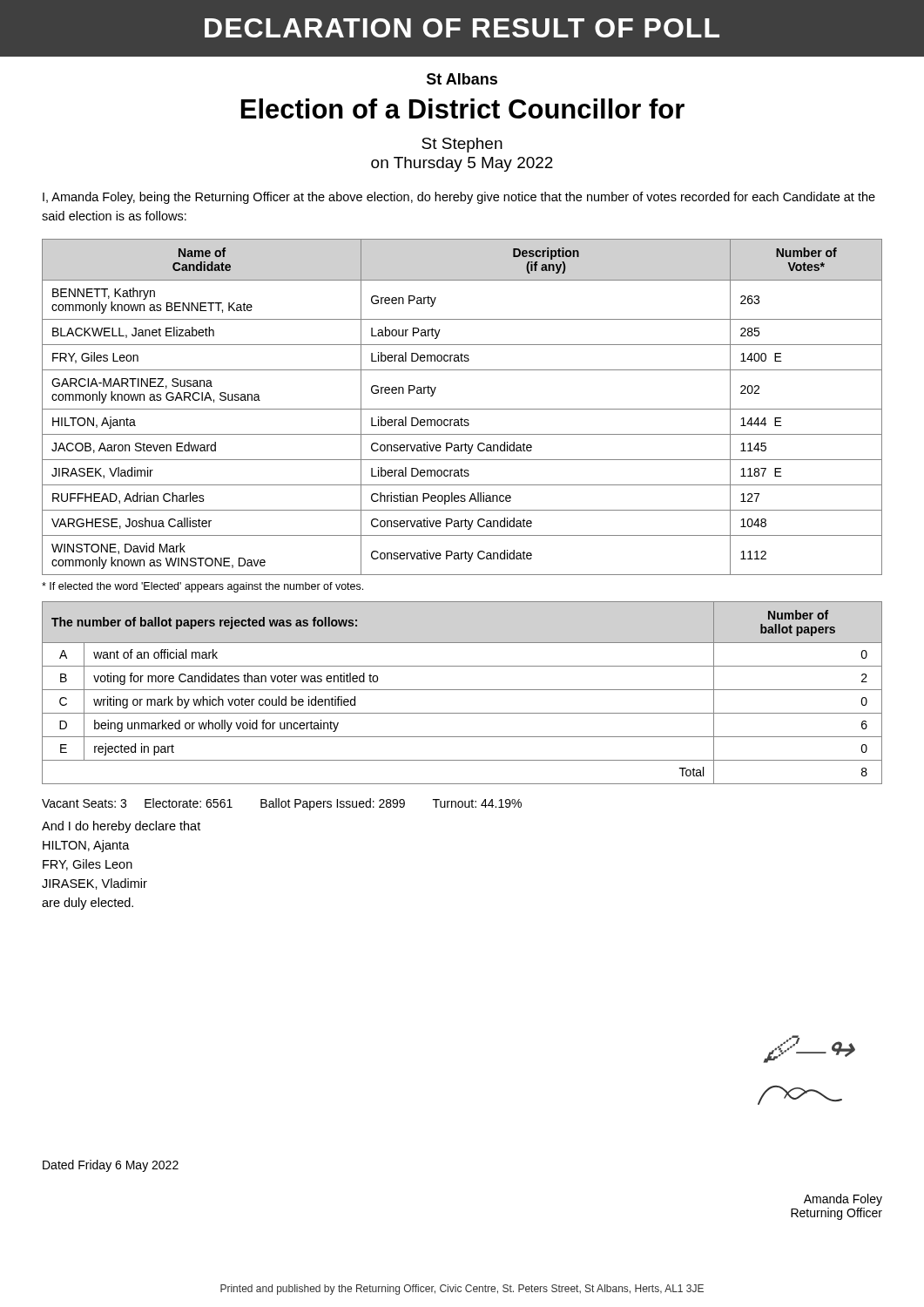Find the section header containing "St Albans"
924x1307 pixels.
pyautogui.click(x=462, y=79)
